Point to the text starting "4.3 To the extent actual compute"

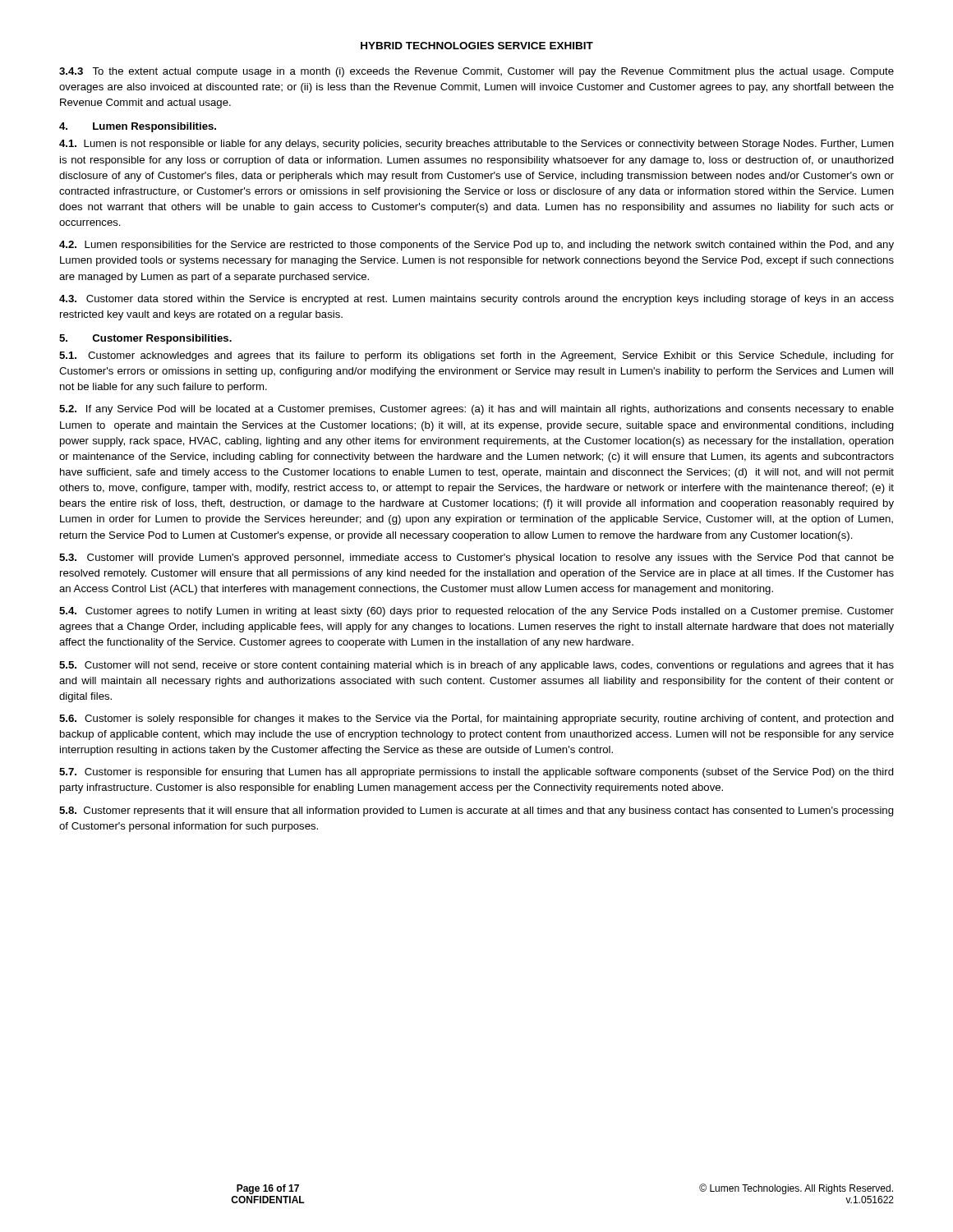coord(476,87)
